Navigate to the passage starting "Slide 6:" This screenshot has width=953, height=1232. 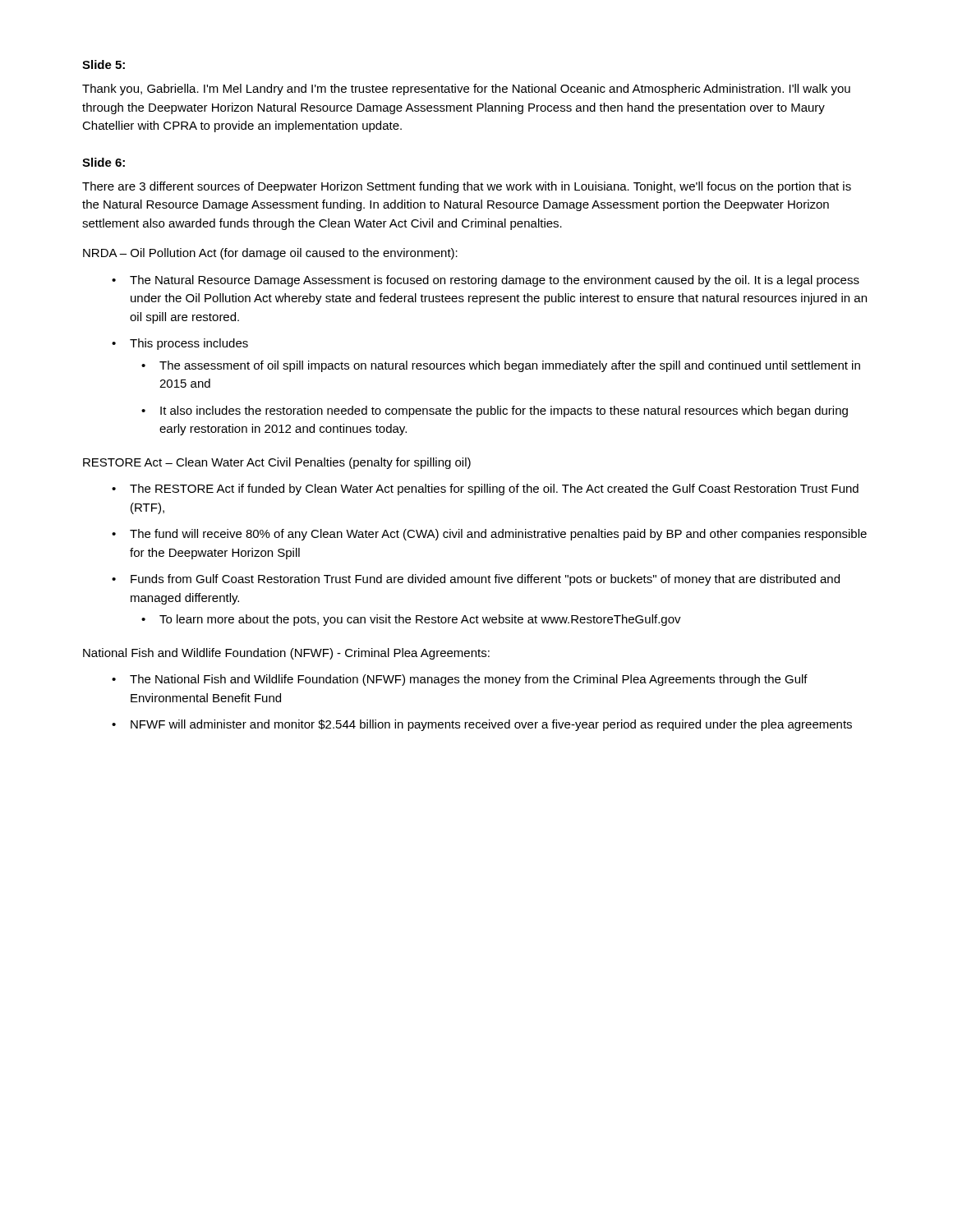click(104, 162)
